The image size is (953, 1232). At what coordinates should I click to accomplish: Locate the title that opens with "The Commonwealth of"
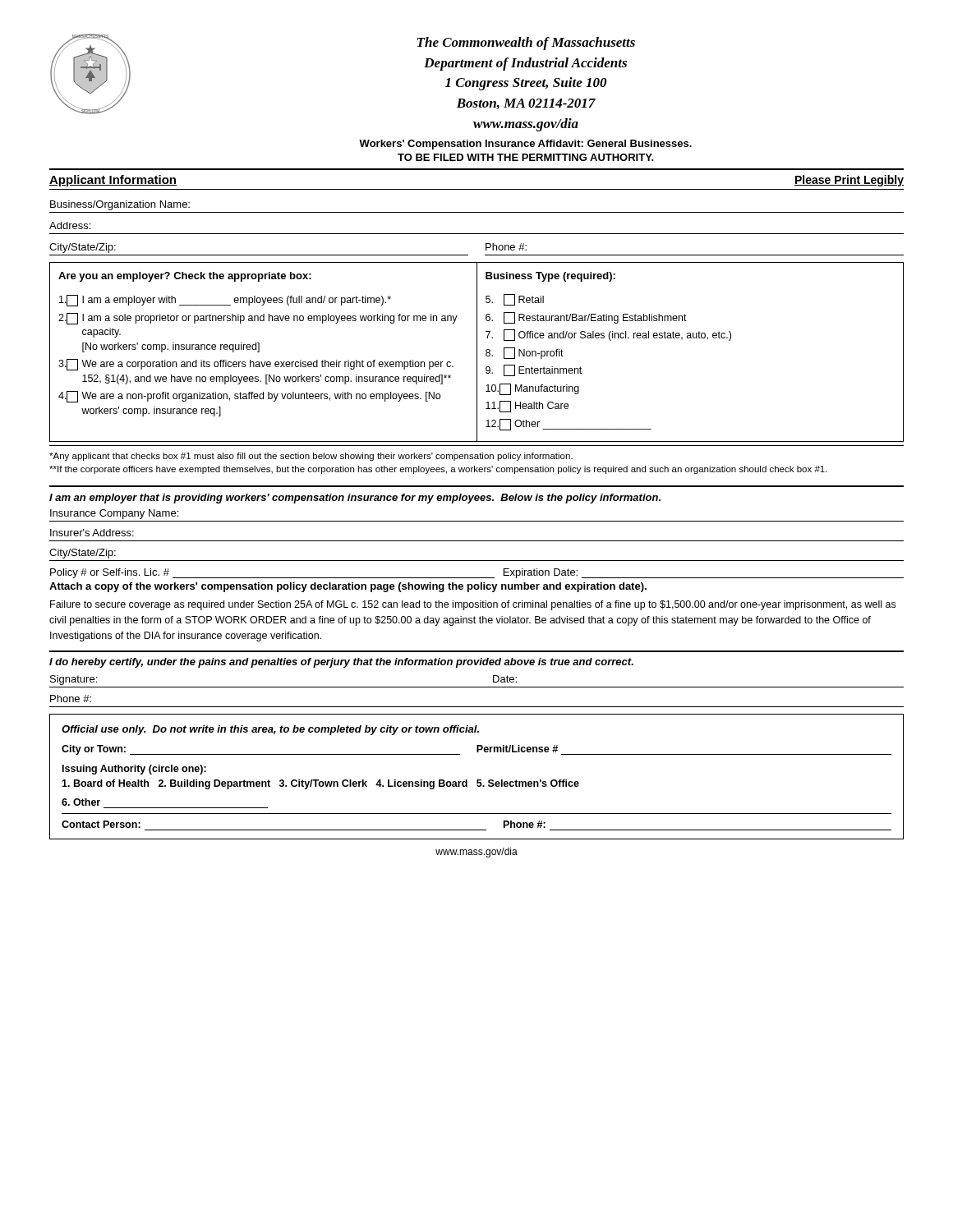526,98
